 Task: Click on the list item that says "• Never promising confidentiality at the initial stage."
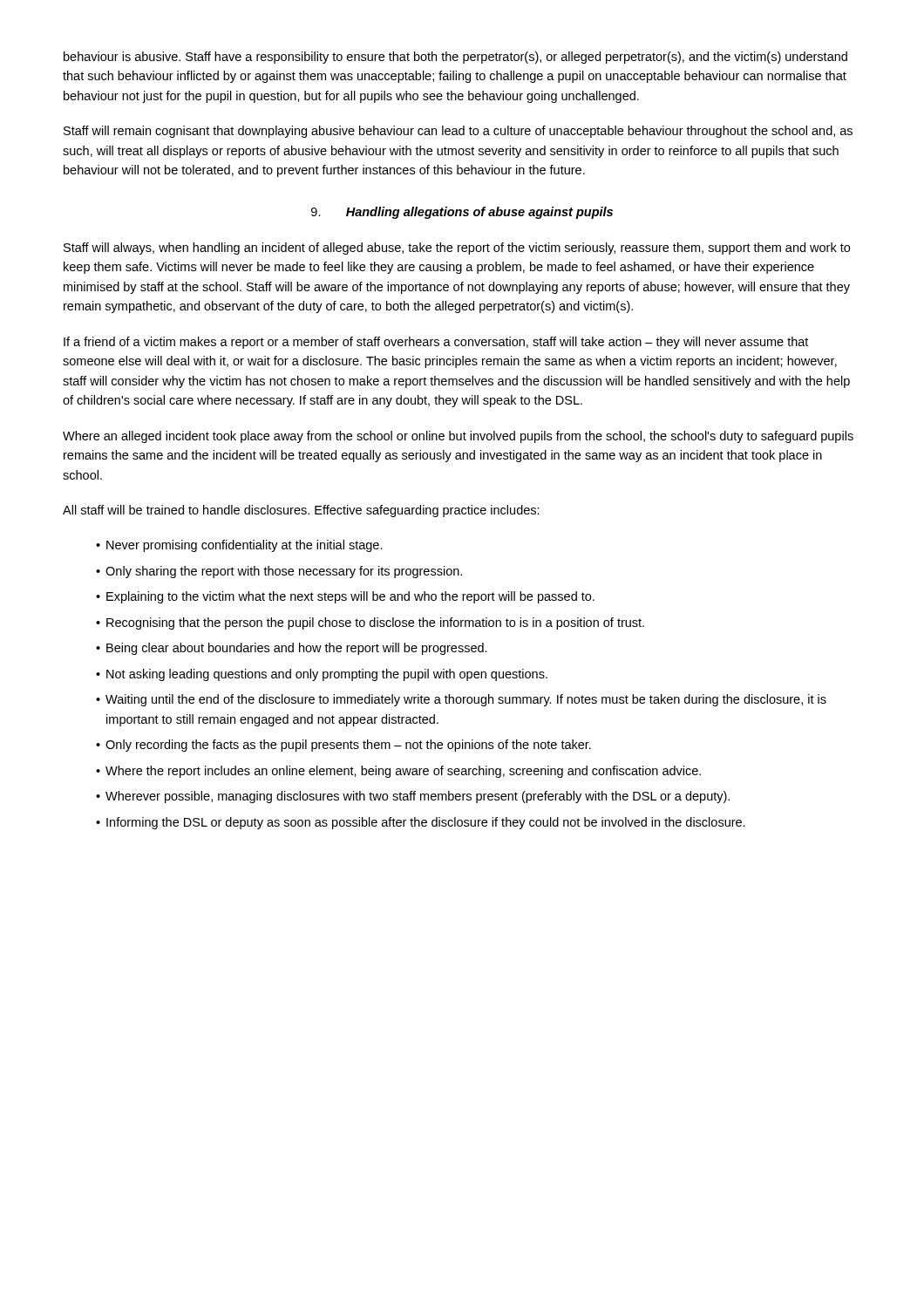(x=239, y=546)
